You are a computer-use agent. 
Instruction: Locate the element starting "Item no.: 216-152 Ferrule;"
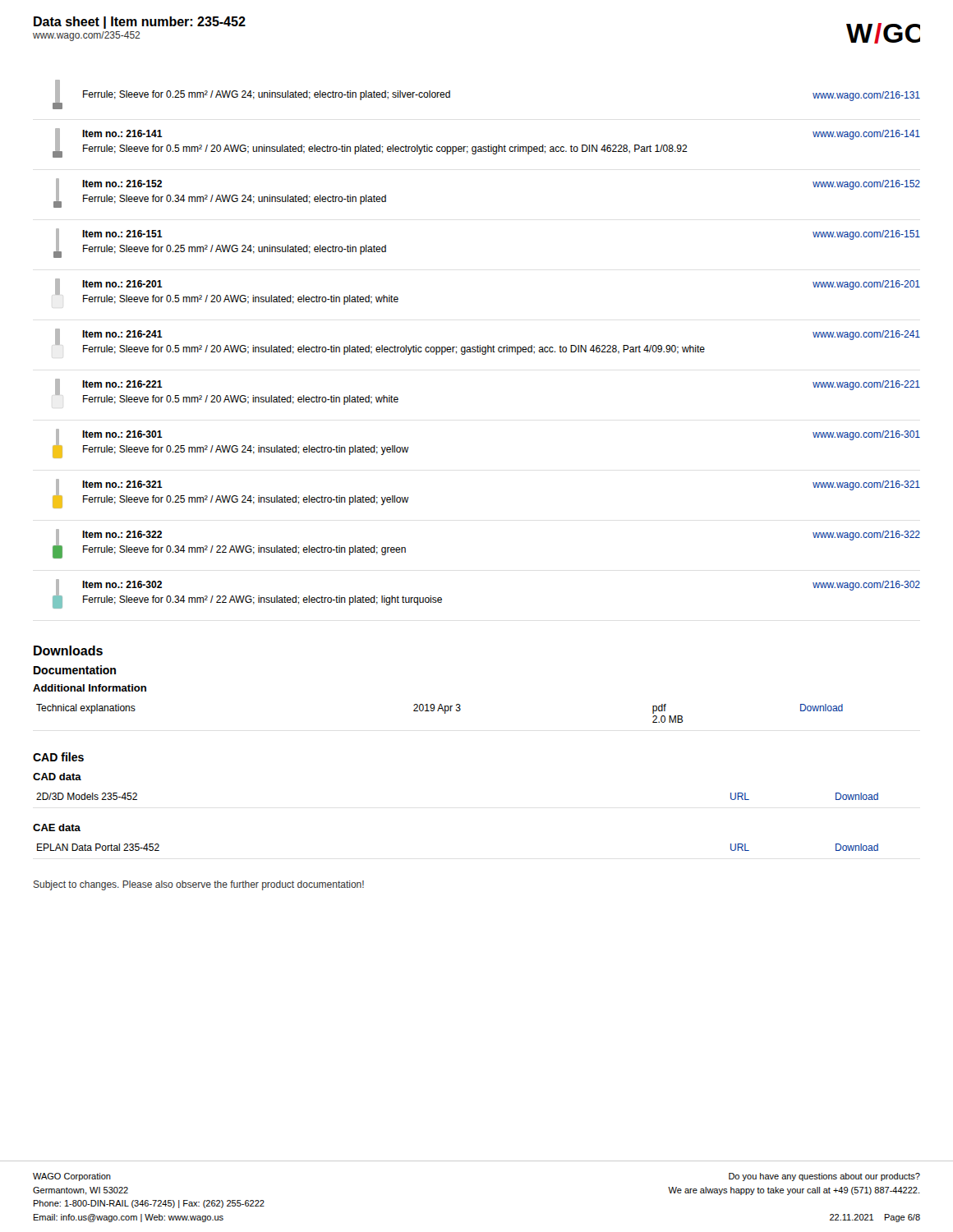123,195
